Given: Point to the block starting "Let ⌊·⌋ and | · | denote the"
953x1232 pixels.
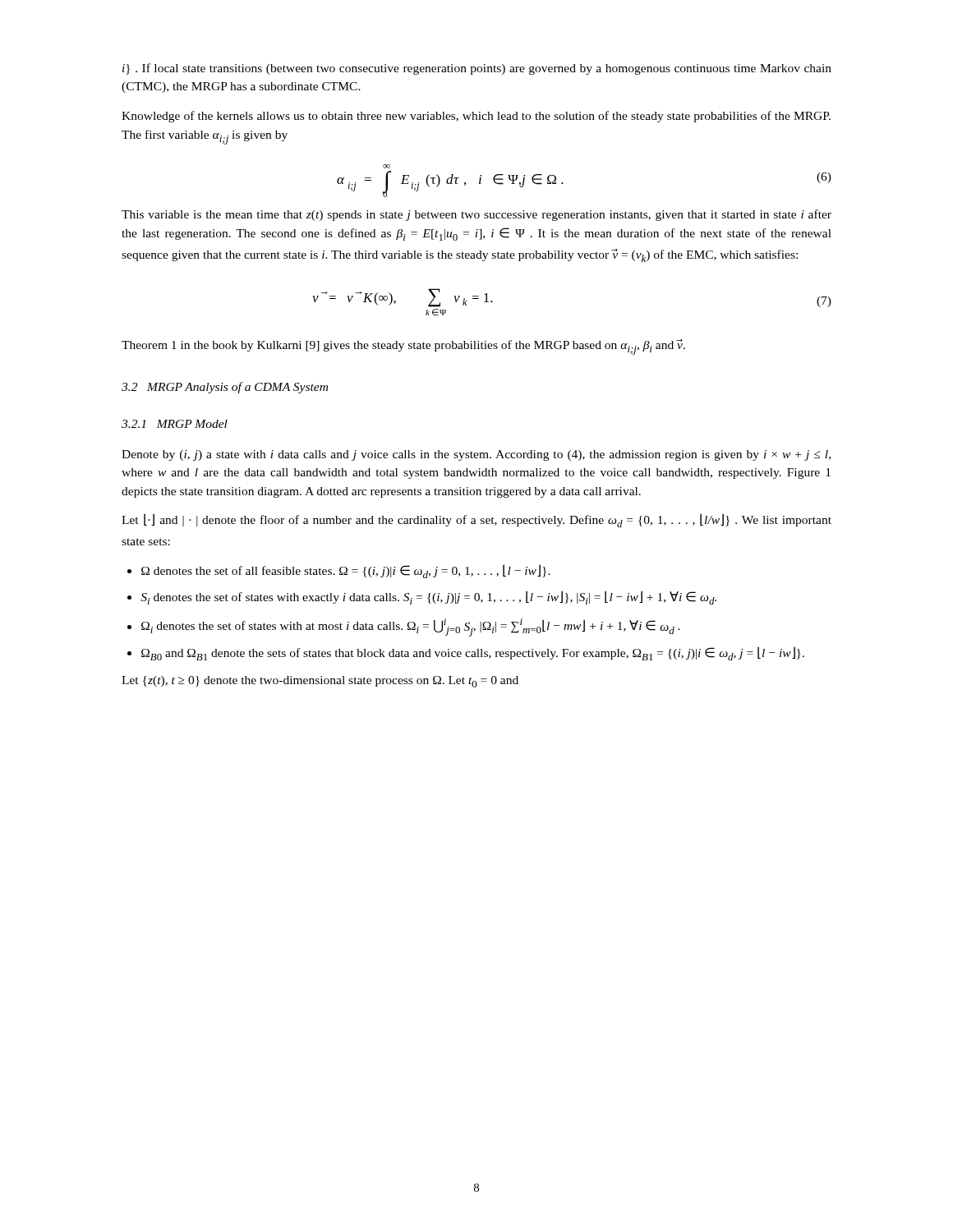Looking at the screenshot, I should click(x=476, y=531).
